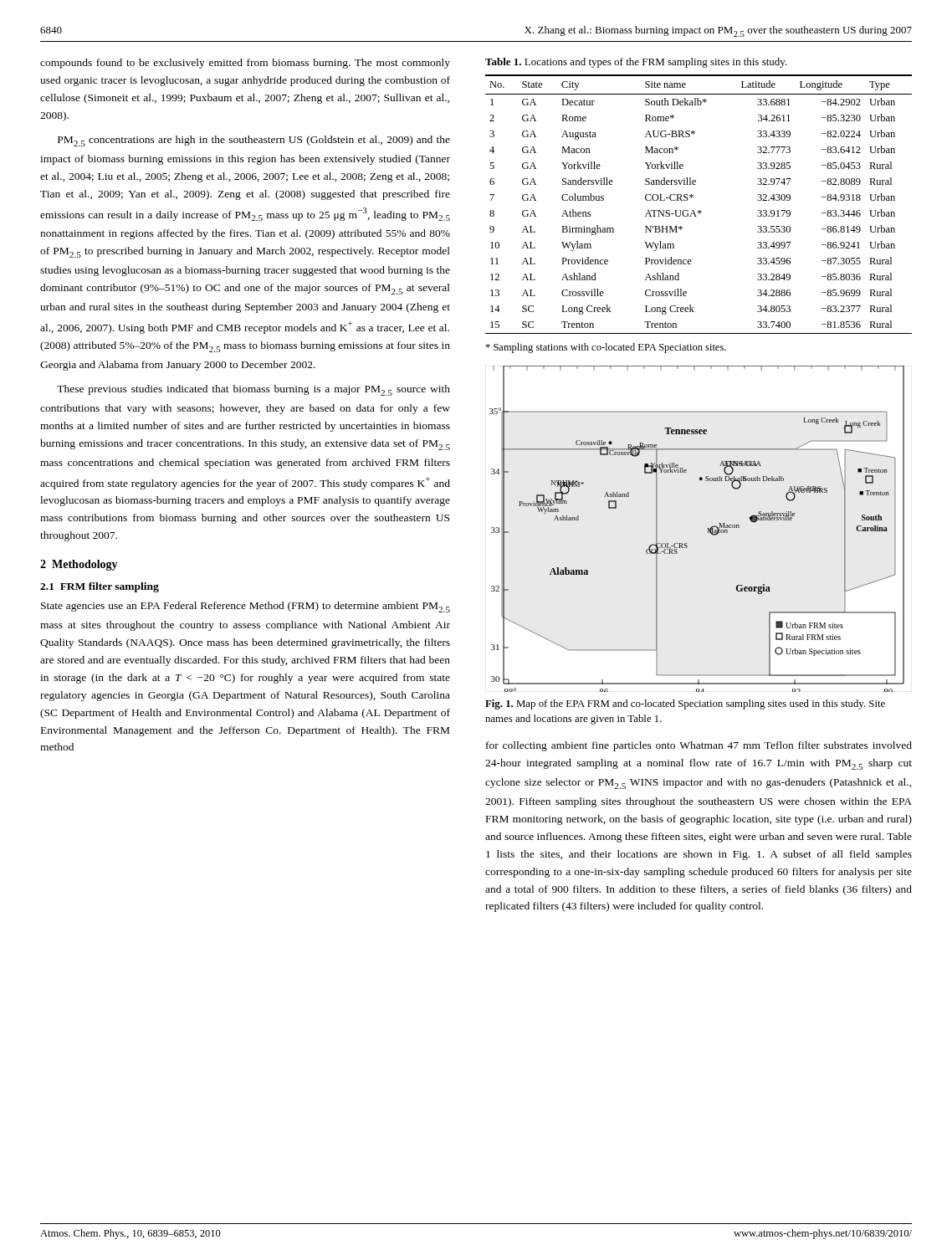The height and width of the screenshot is (1255, 952).
Task: Select the section header that says "2.1 FRM filter"
Action: click(99, 586)
